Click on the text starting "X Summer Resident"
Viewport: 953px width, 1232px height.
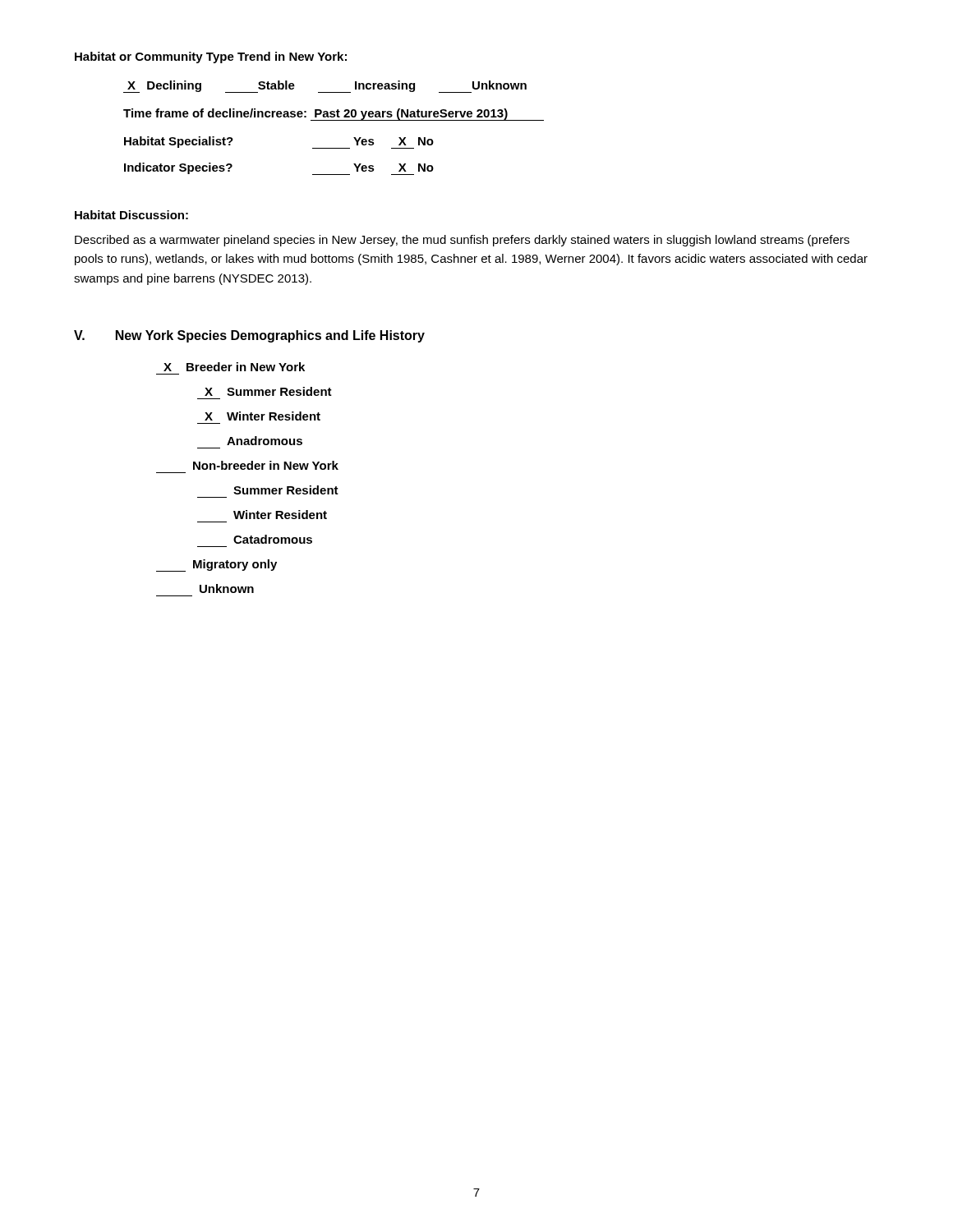(264, 392)
